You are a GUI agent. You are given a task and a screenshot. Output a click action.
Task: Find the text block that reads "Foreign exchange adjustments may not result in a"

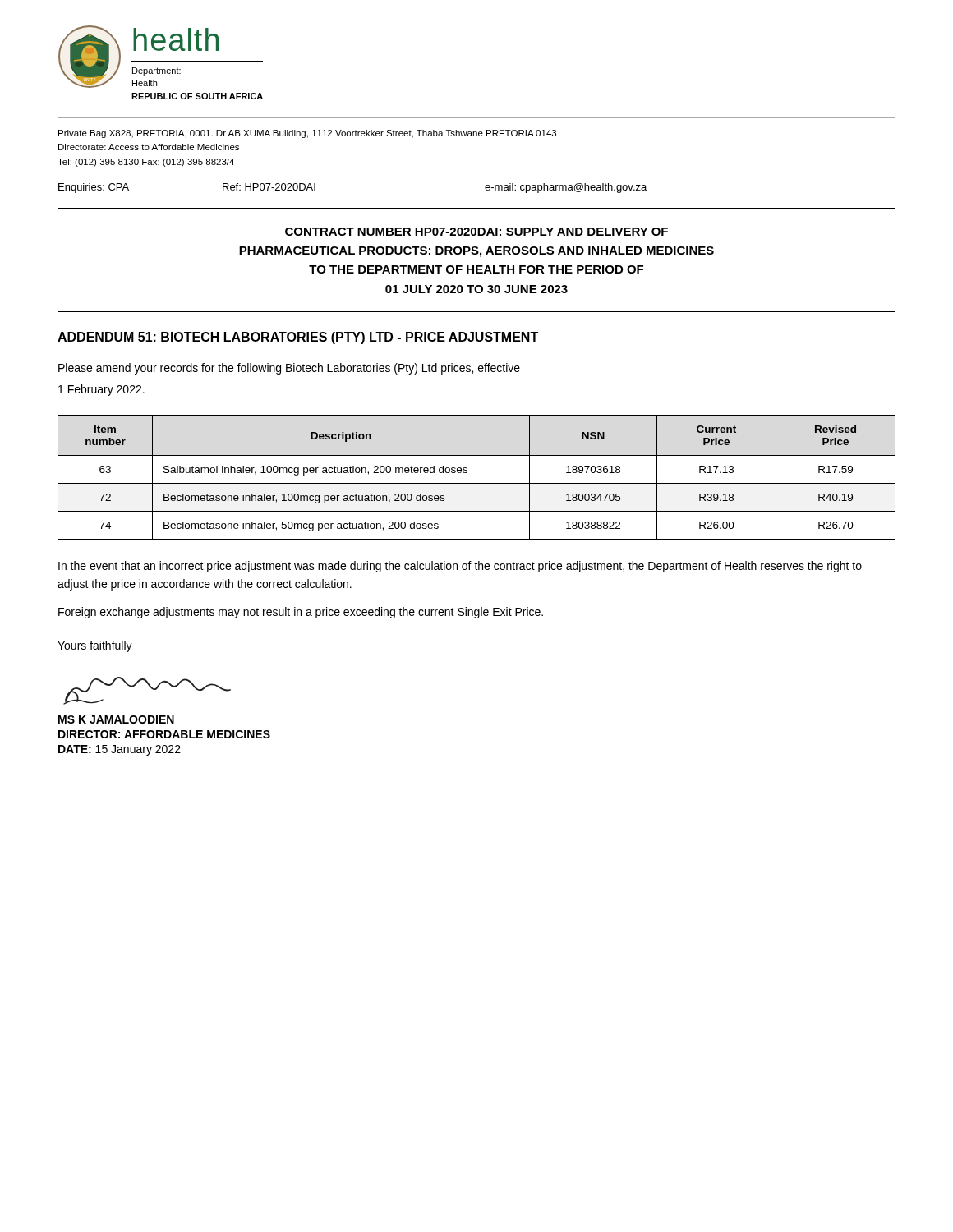301,612
